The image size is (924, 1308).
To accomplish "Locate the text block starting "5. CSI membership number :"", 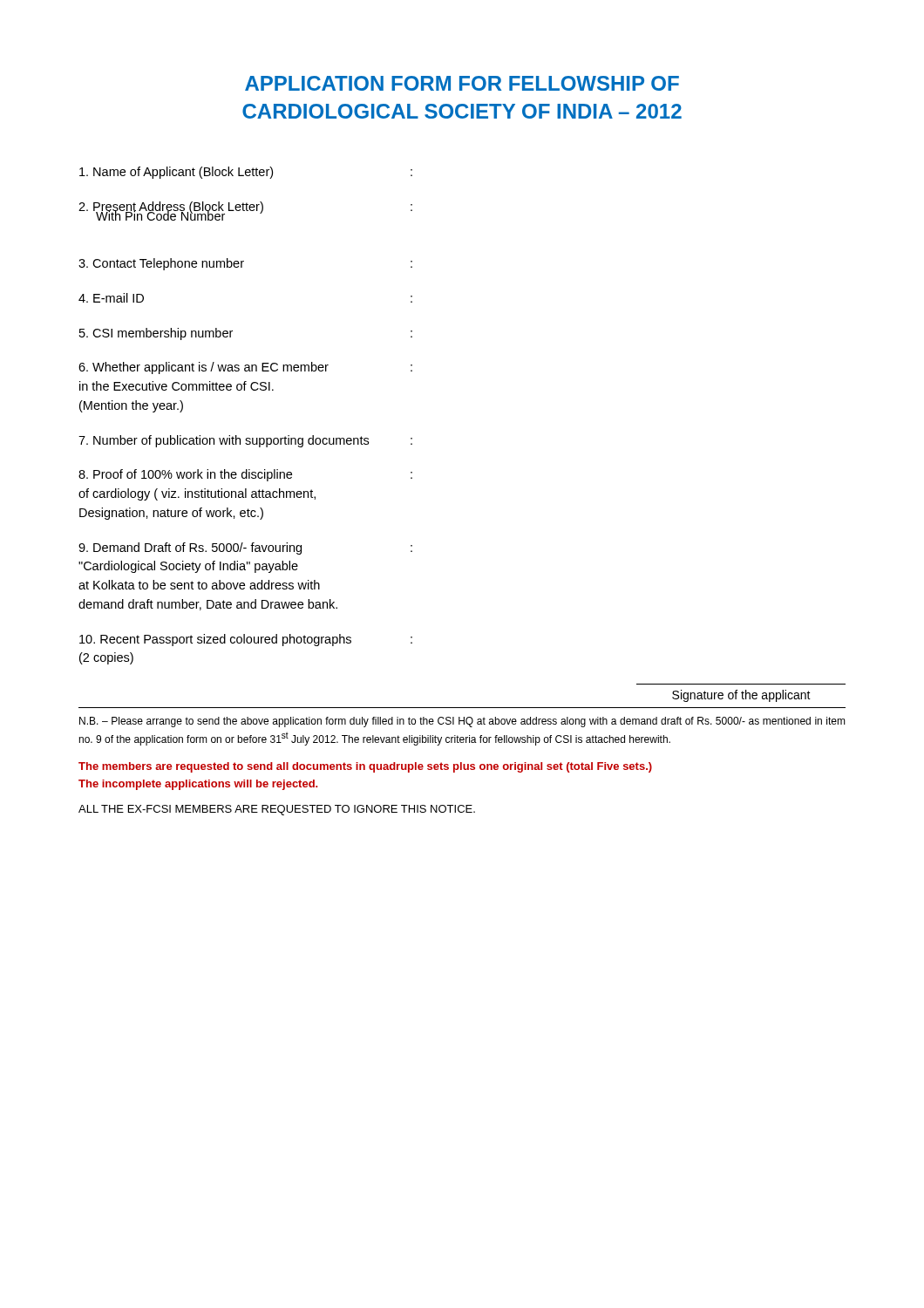I will (x=156, y=334).
